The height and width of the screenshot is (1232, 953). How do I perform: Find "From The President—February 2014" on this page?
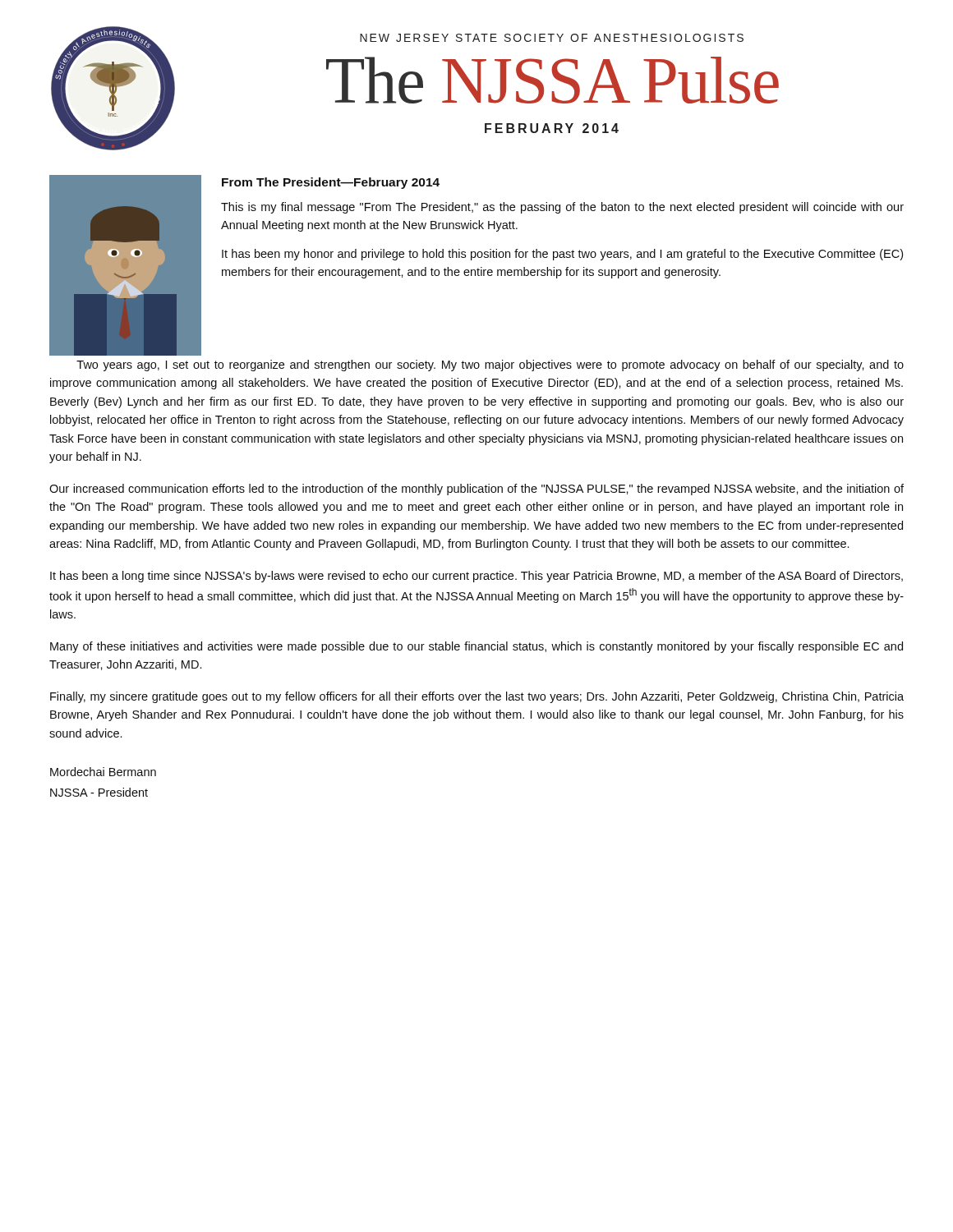(330, 182)
